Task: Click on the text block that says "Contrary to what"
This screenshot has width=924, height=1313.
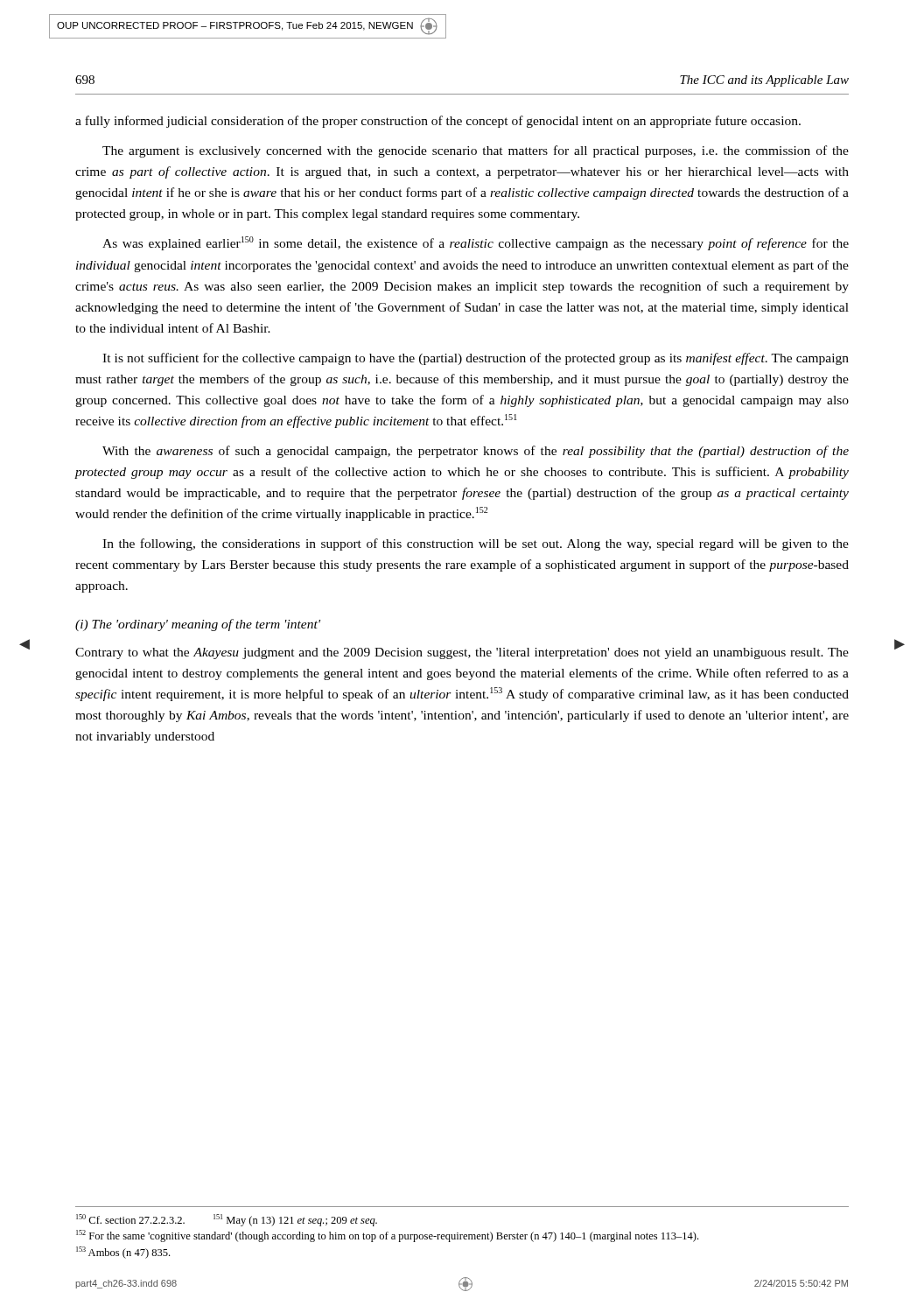Action: (x=462, y=694)
